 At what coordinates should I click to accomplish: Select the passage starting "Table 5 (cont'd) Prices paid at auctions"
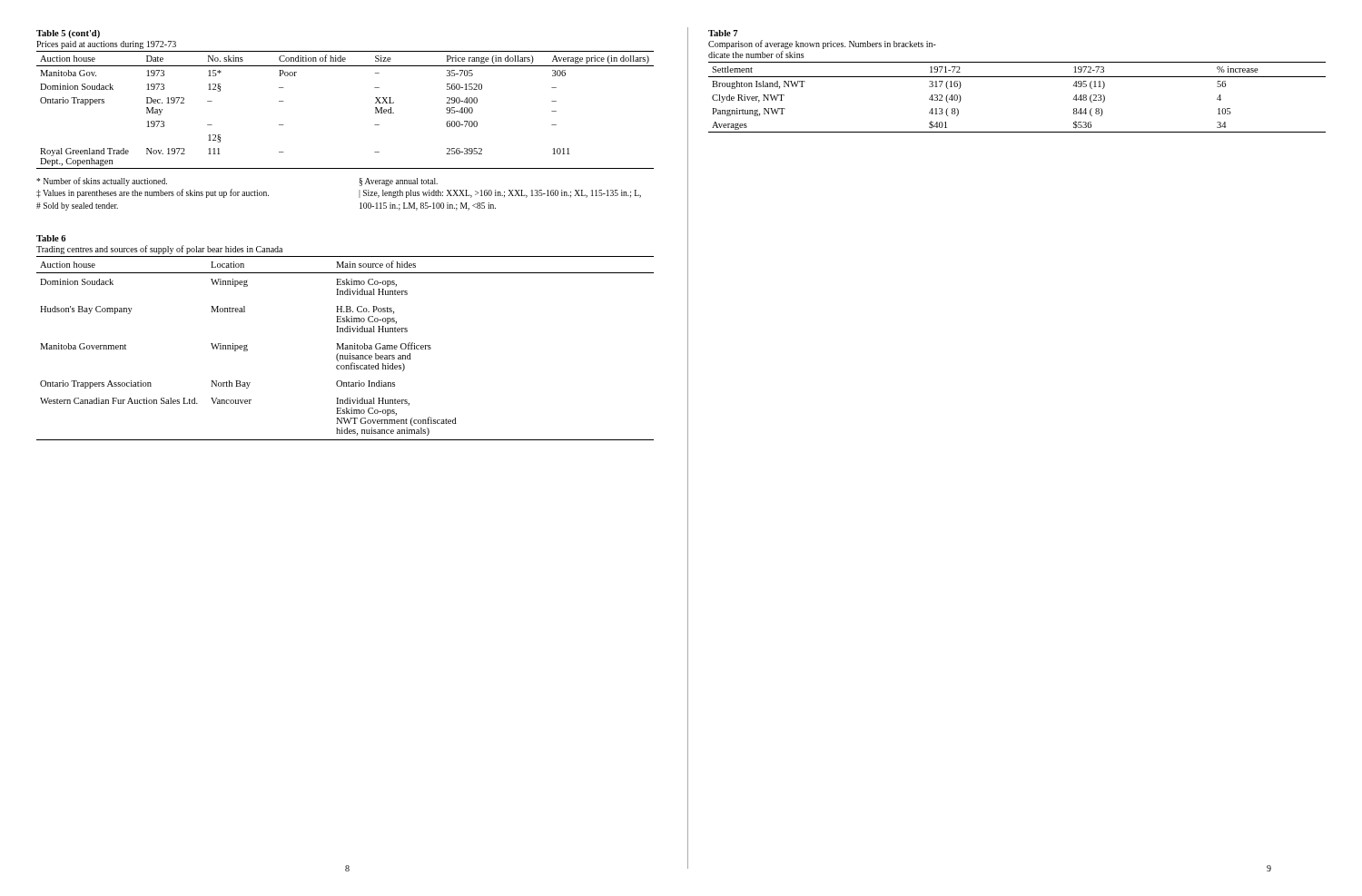coord(106,39)
